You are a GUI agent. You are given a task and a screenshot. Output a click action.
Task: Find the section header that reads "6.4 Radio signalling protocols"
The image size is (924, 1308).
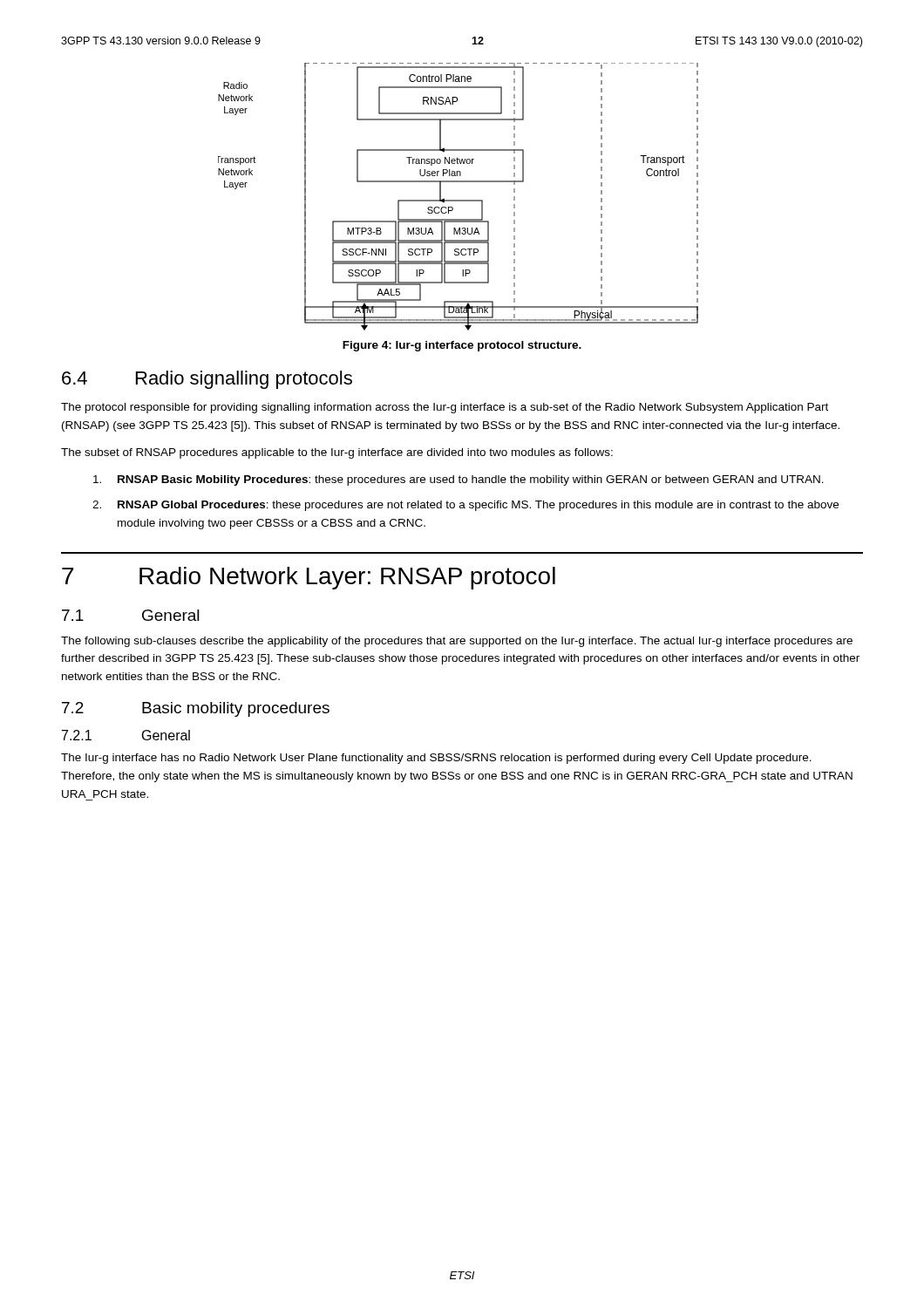tap(207, 378)
